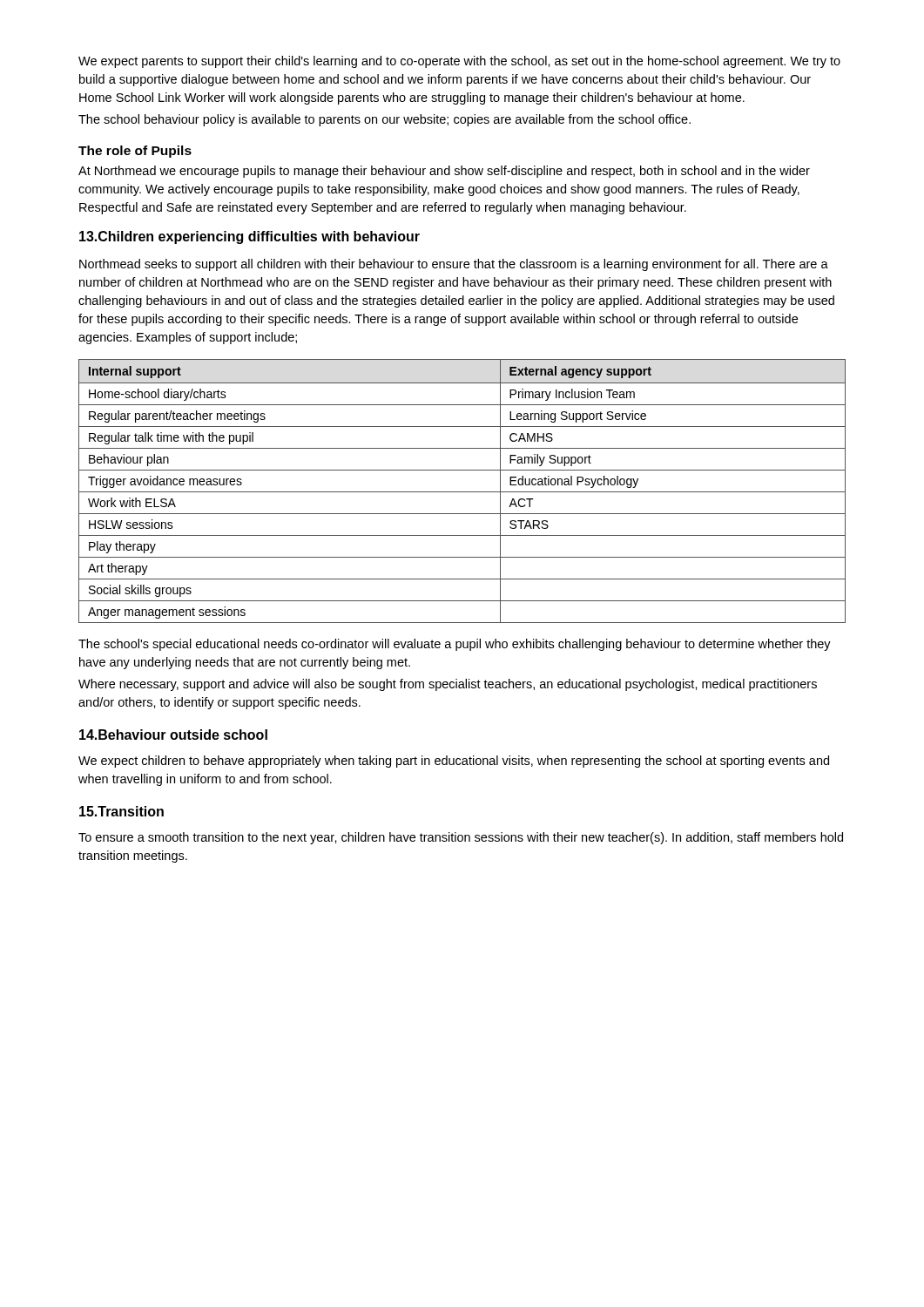Where is the passage that starts "Where necessary, support and advice will also"?
Viewport: 924px width, 1307px height.
[x=448, y=693]
